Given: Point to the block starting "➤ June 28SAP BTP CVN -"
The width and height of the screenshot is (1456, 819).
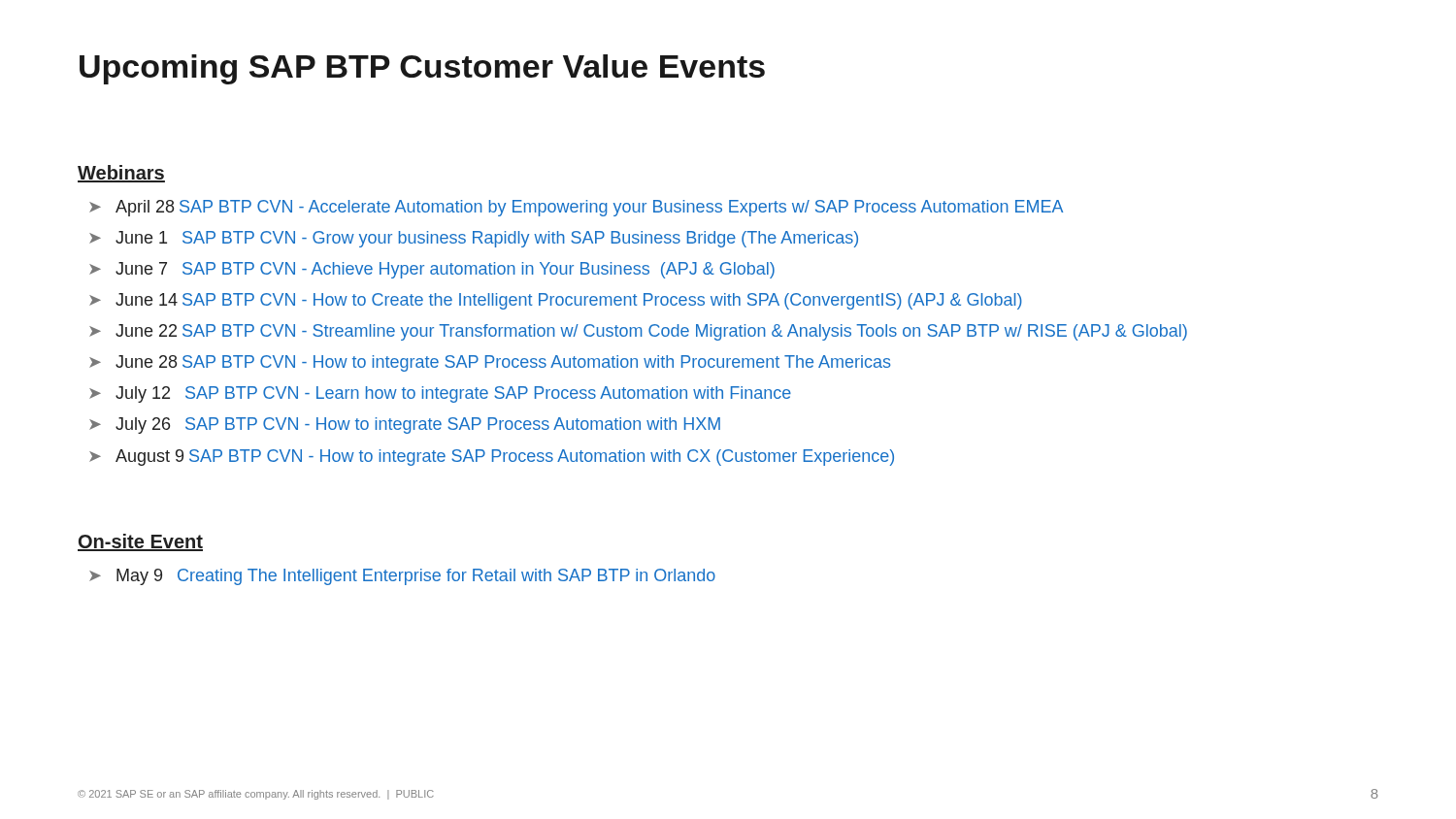Looking at the screenshot, I should tap(489, 362).
